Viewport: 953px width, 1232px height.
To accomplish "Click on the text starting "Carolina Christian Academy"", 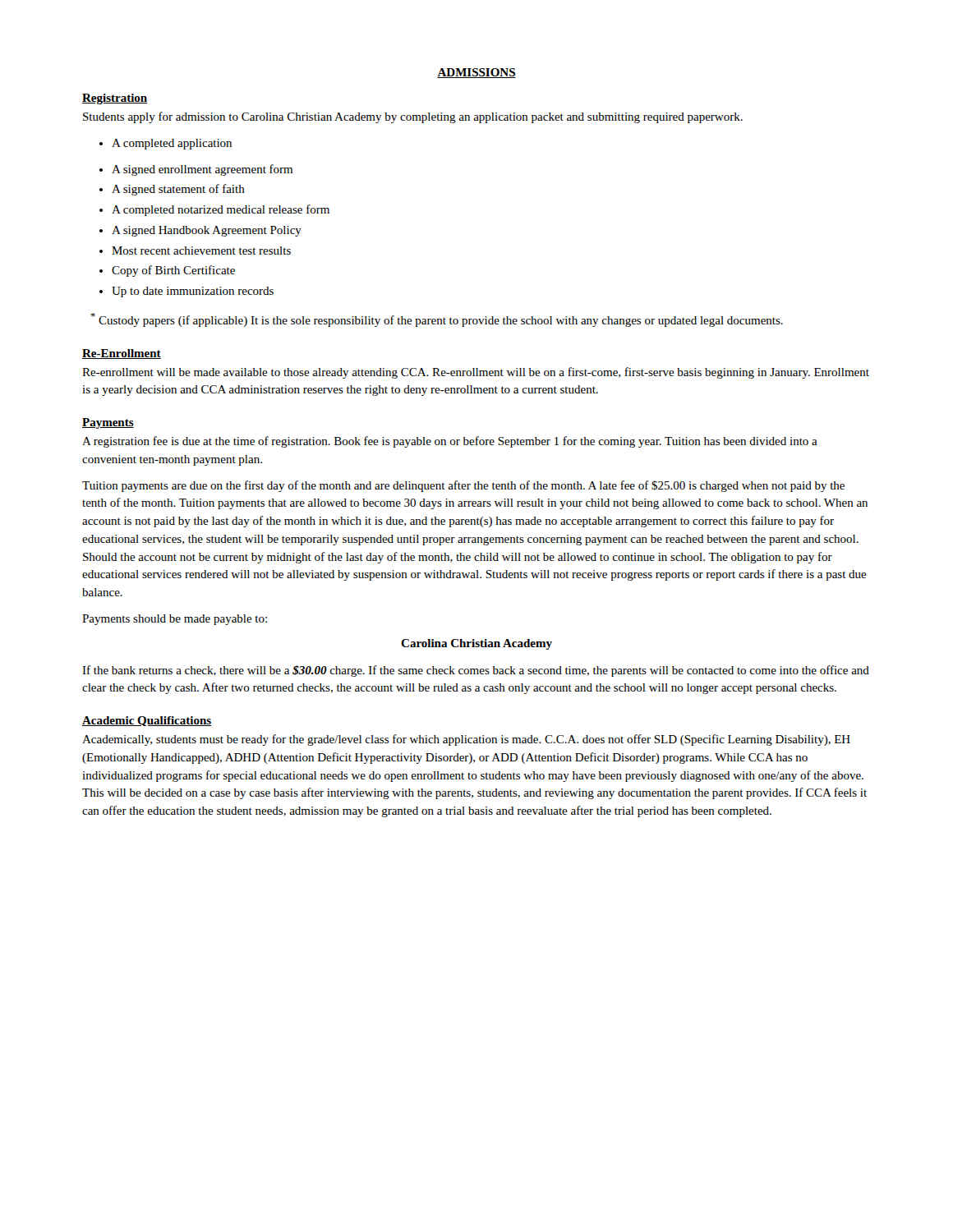I will point(476,643).
